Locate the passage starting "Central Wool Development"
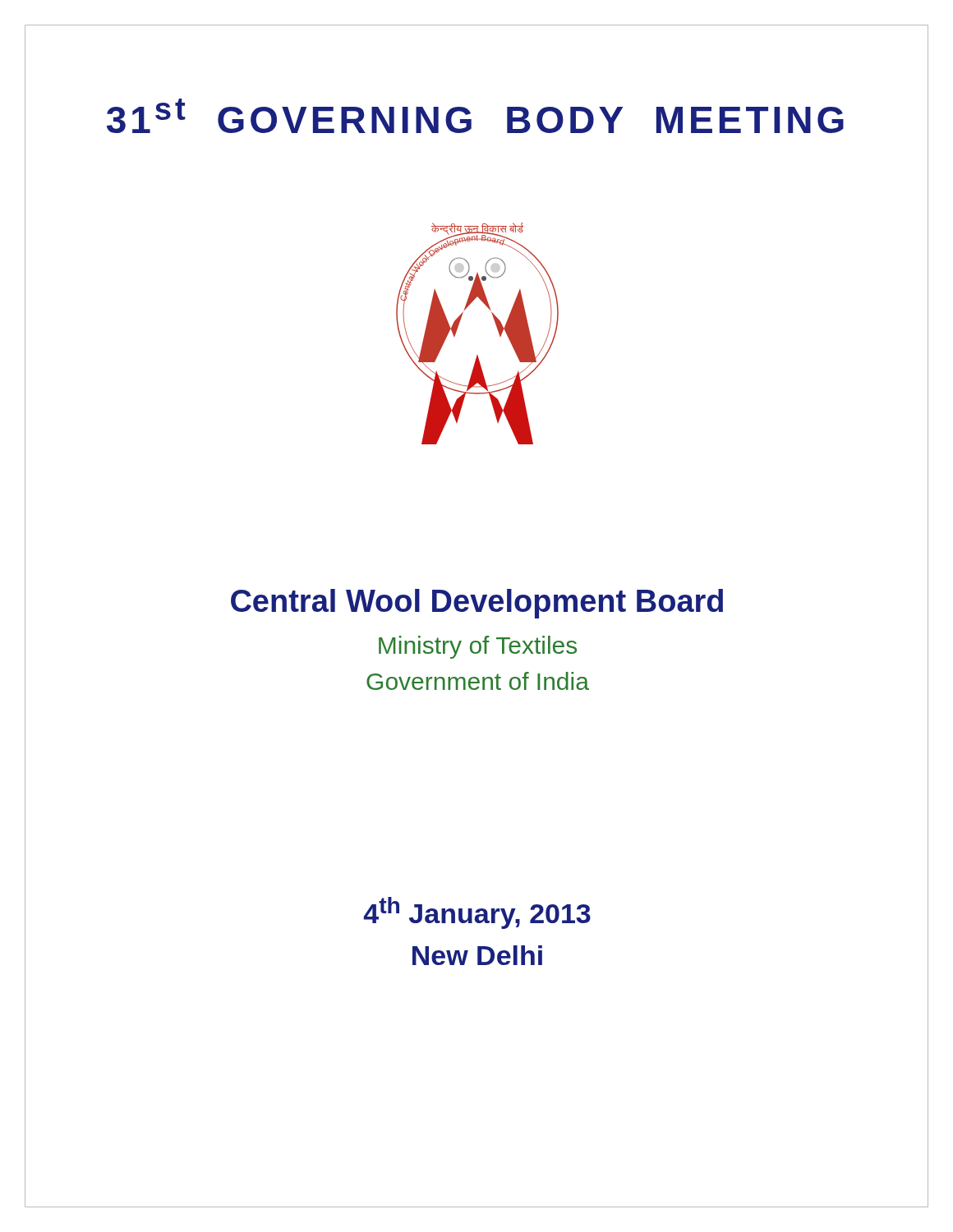This screenshot has width=953, height=1232. pyautogui.click(x=477, y=641)
